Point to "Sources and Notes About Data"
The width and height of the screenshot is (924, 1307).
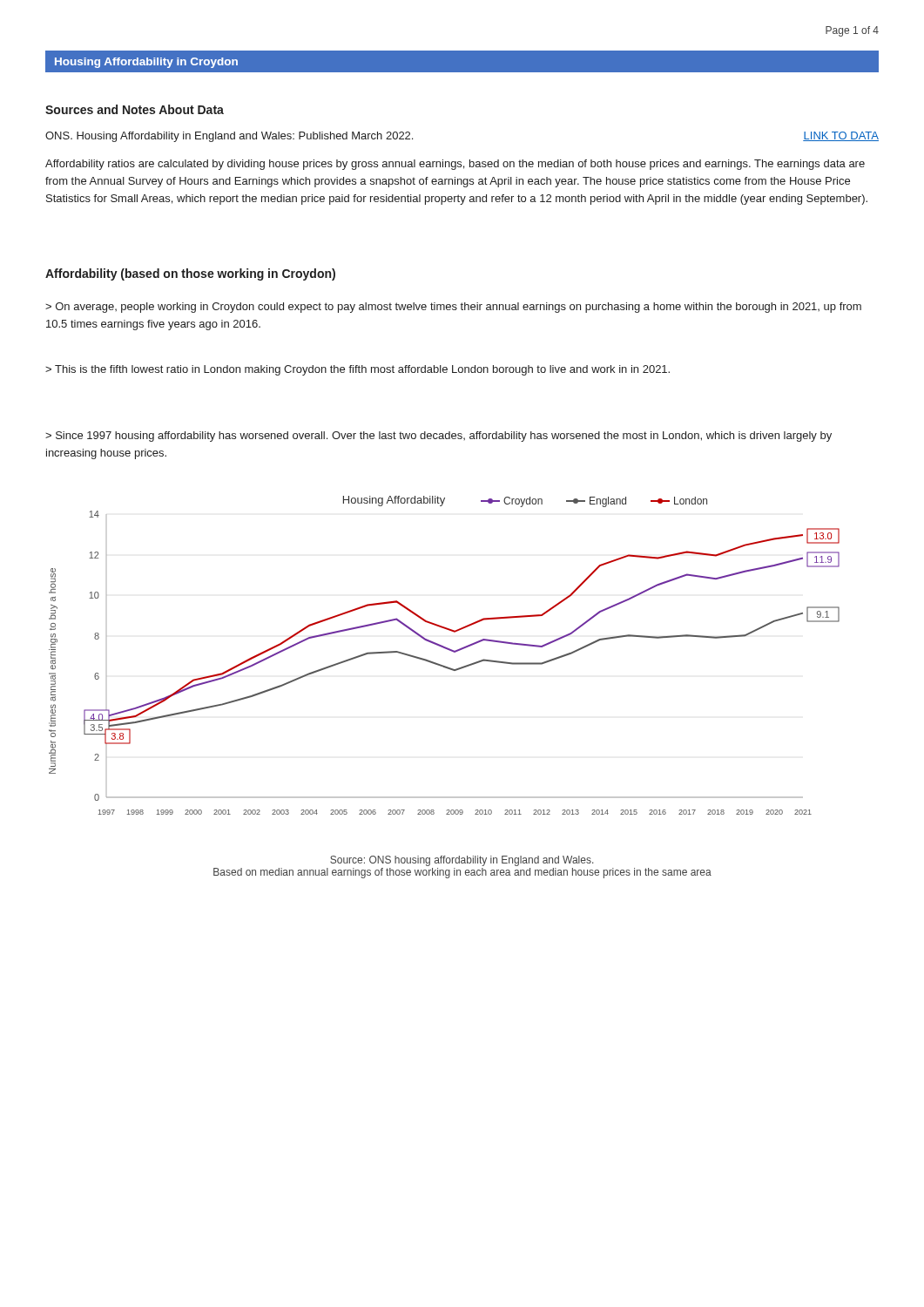134,110
